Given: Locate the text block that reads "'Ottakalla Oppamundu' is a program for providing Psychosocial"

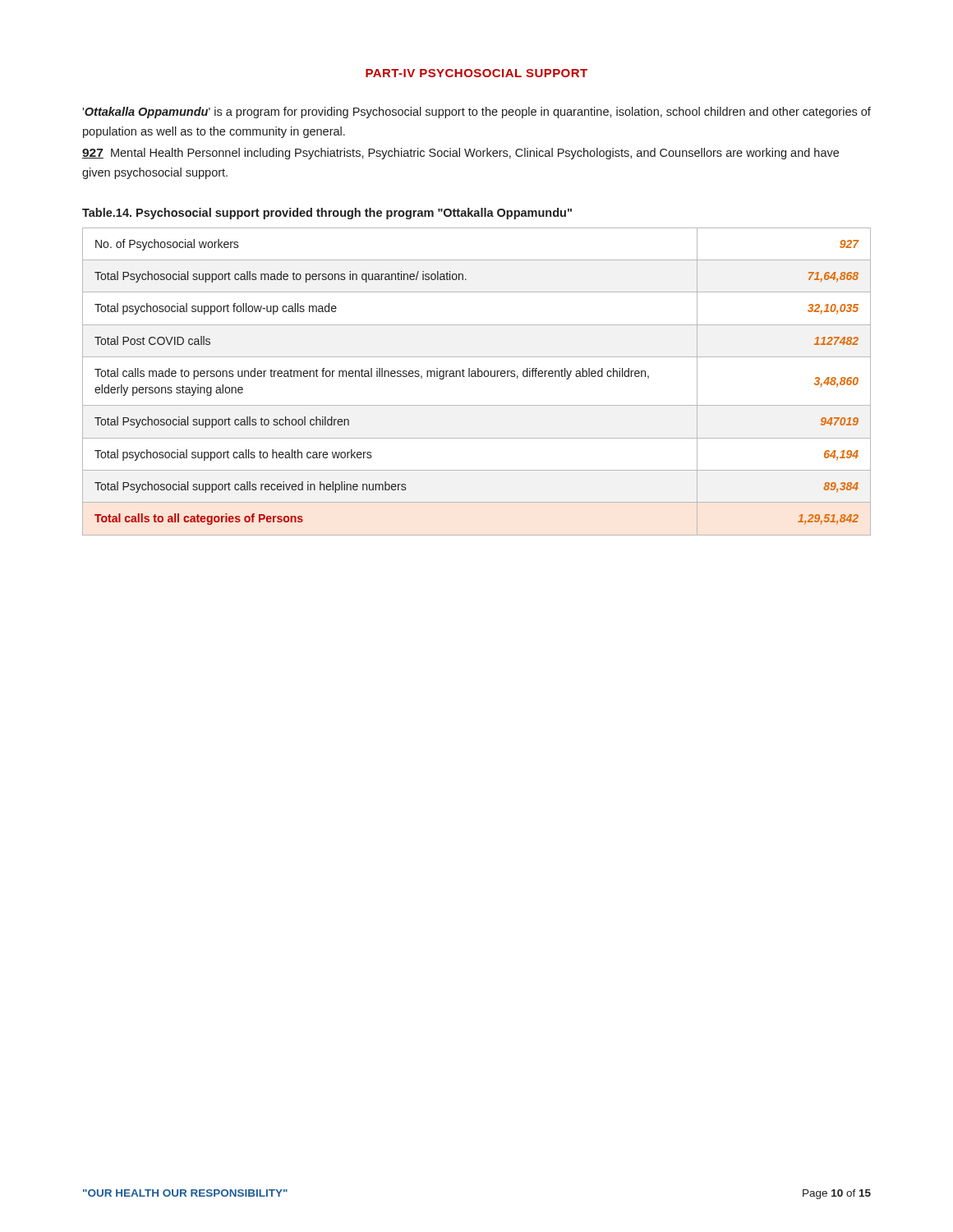Looking at the screenshot, I should click(x=476, y=142).
